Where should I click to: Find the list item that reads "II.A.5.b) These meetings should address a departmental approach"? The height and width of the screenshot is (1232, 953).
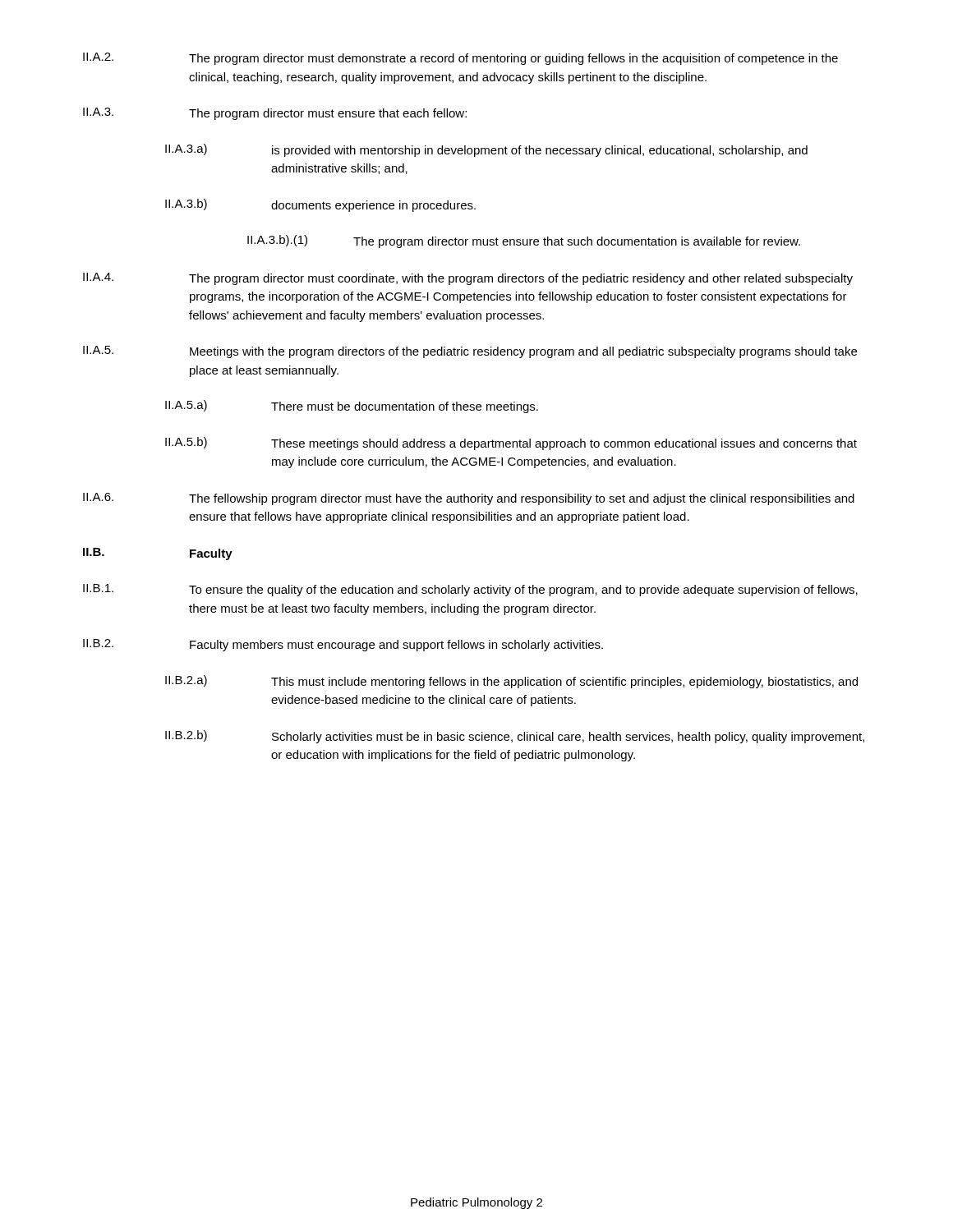click(x=518, y=453)
